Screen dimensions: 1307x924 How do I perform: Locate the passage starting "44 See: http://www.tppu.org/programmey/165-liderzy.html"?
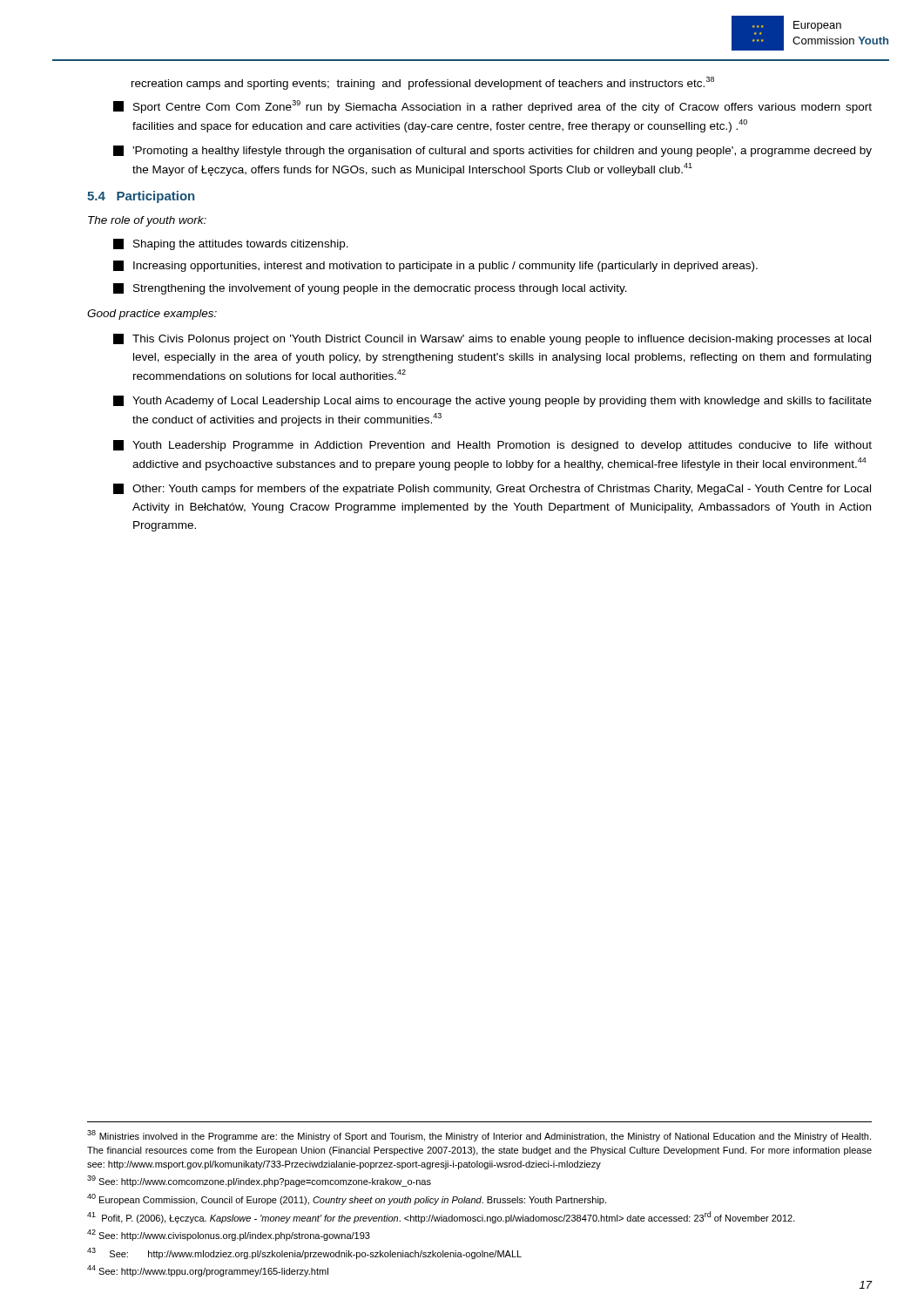tap(208, 1270)
